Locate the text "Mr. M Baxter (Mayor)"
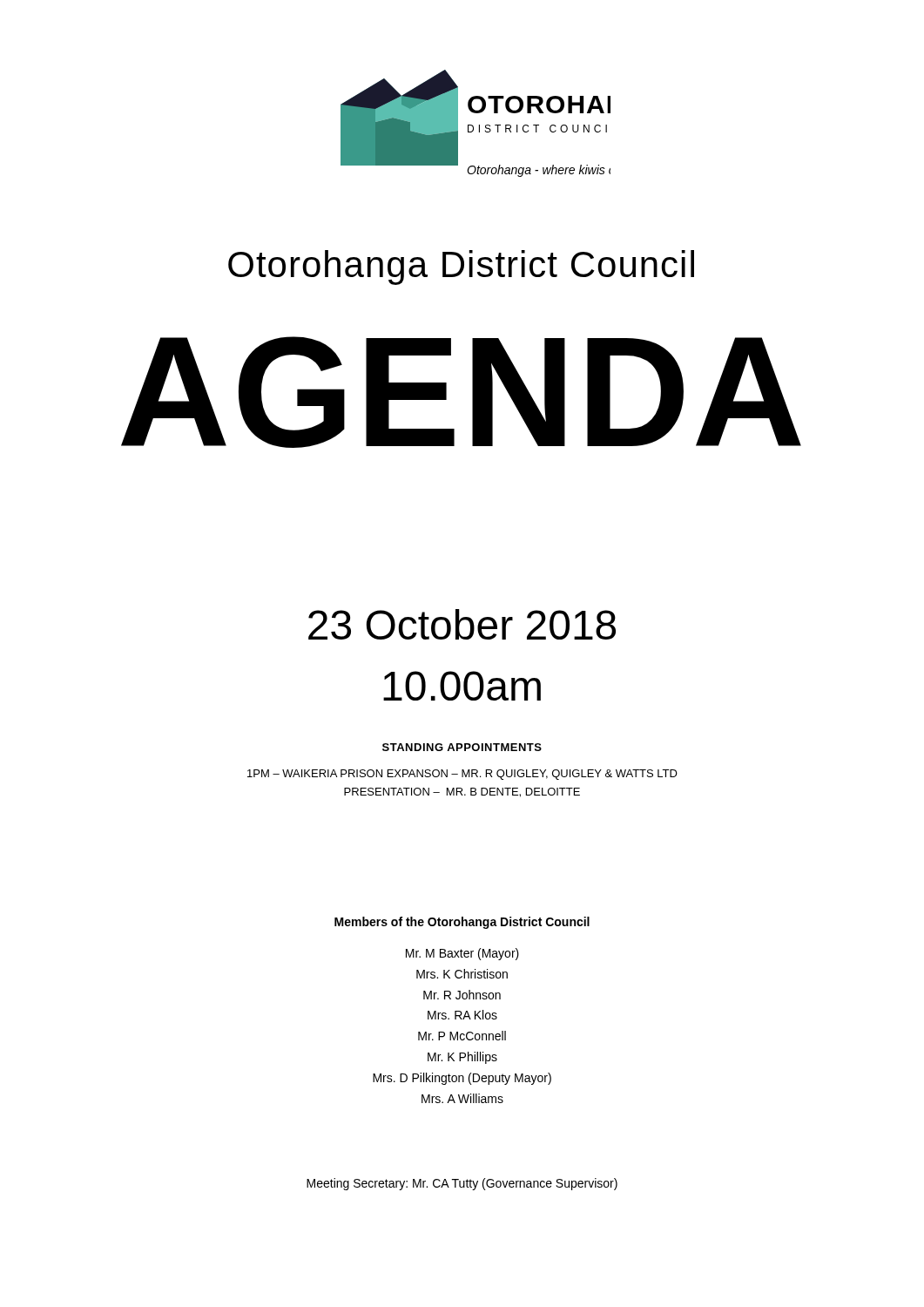Viewport: 924px width, 1307px height. click(462, 953)
